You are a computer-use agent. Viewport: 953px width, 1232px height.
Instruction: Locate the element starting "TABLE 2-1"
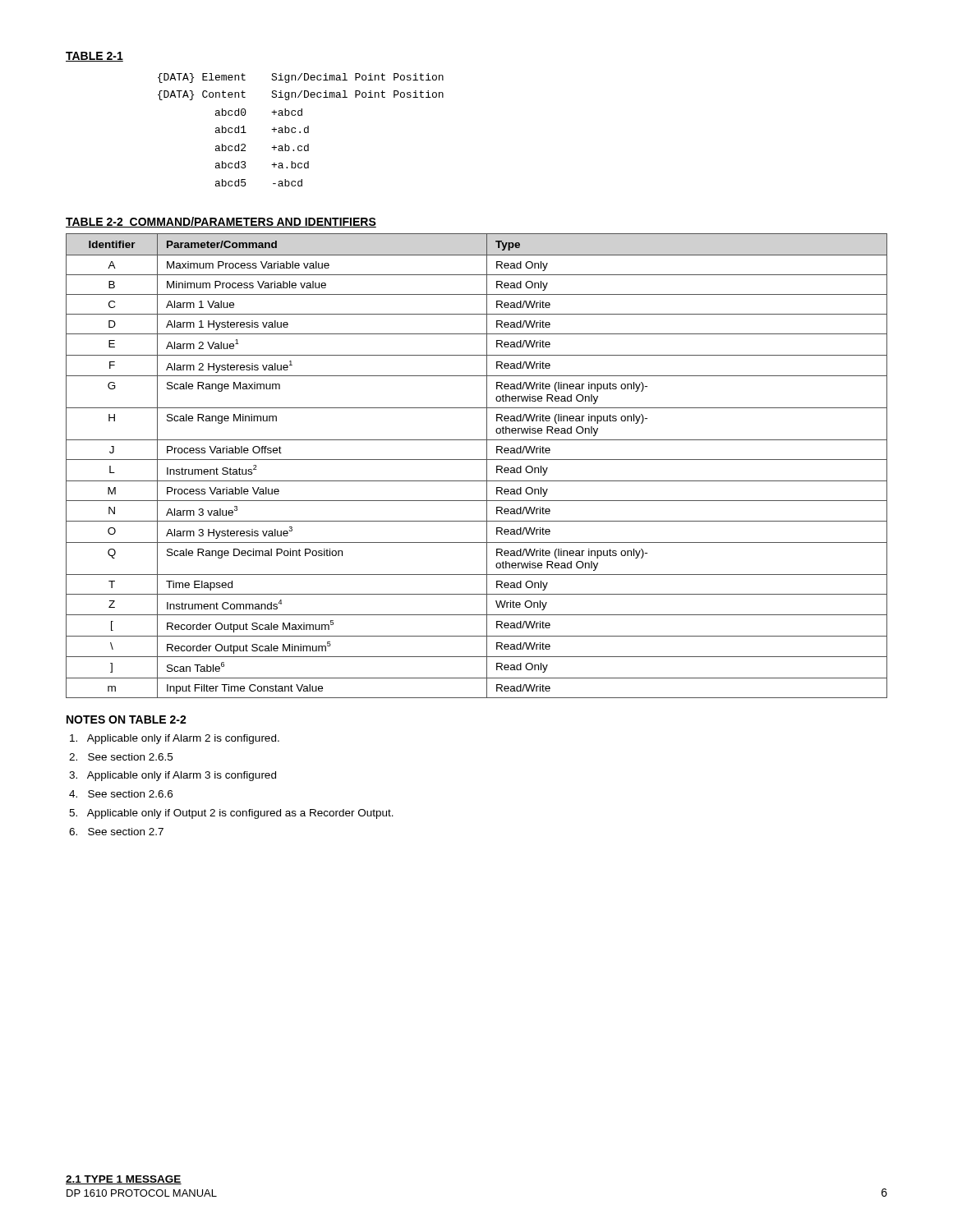pos(94,56)
